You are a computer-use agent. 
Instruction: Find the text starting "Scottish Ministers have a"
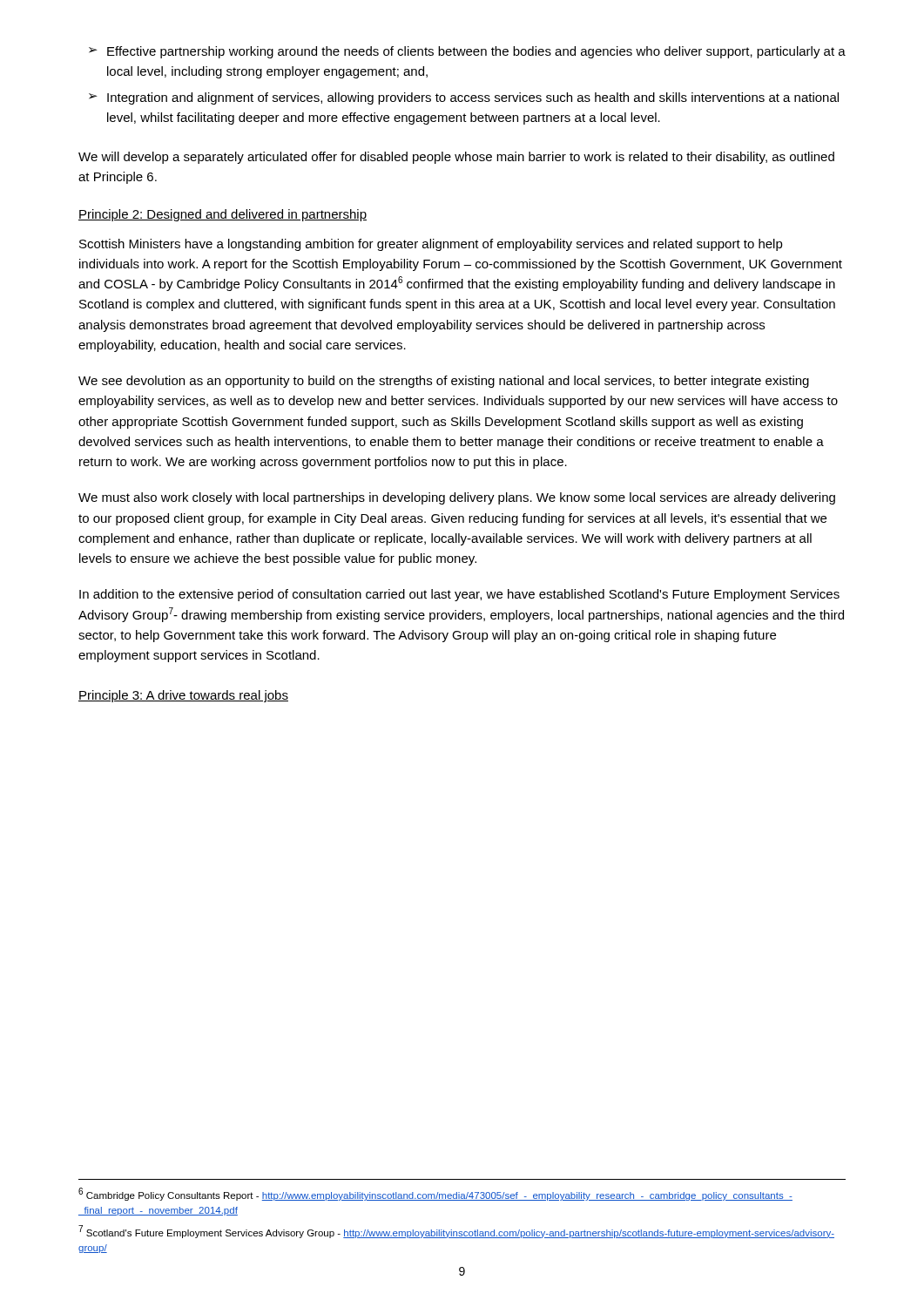[460, 294]
